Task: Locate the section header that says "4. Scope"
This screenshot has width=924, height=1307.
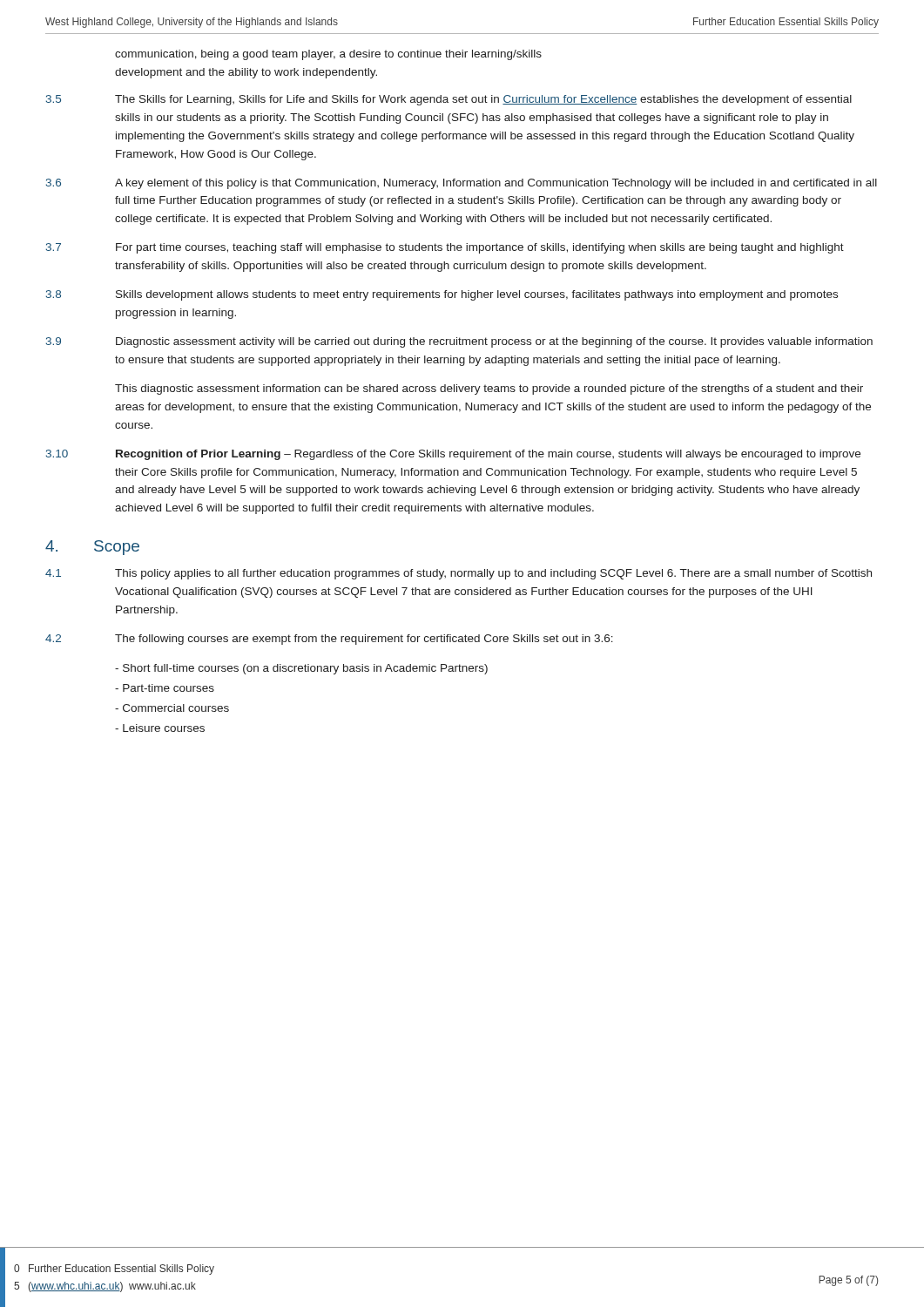Action: [93, 547]
